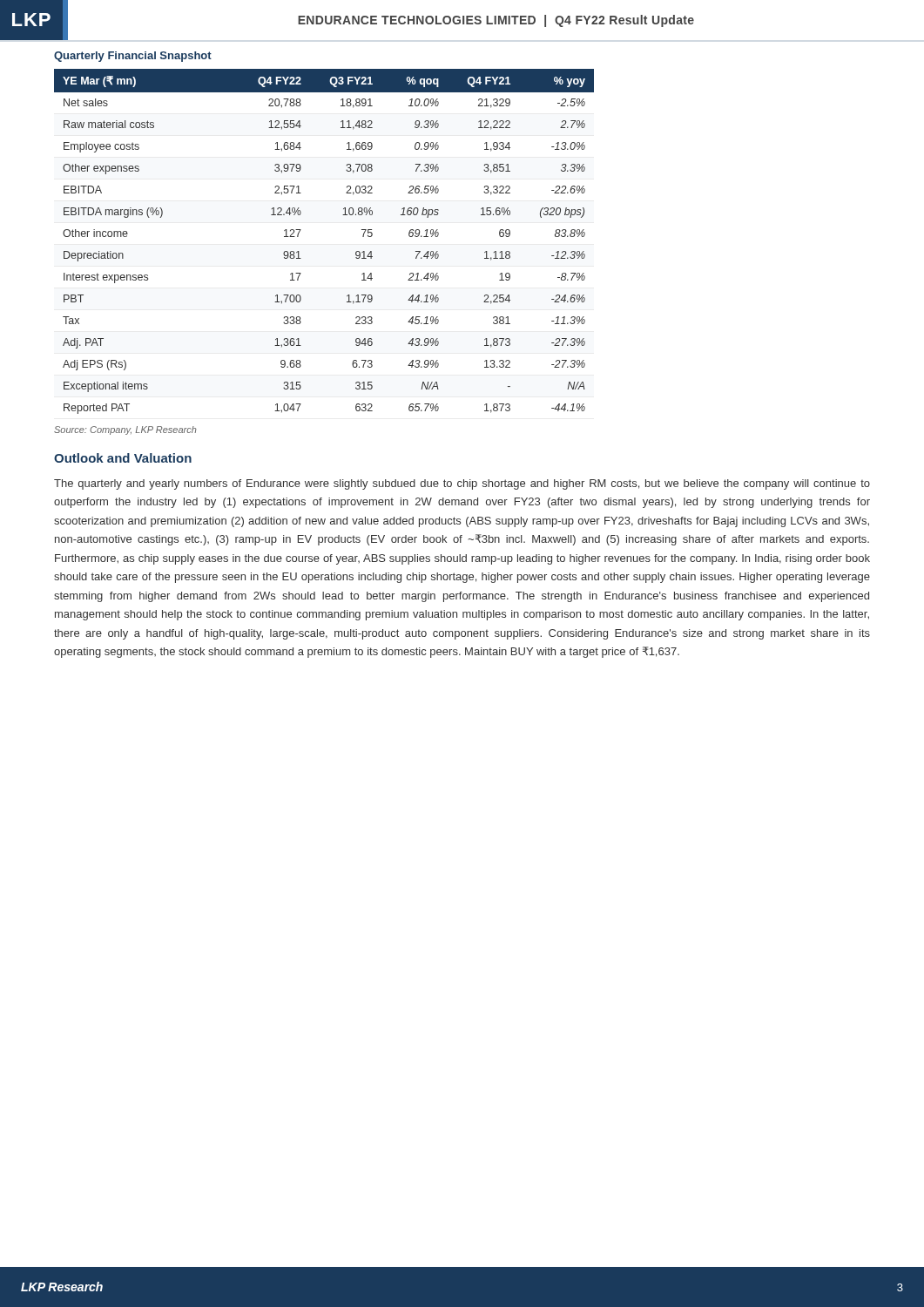Navigate to the text starting "Source: Company, LKP Research"

point(125,430)
